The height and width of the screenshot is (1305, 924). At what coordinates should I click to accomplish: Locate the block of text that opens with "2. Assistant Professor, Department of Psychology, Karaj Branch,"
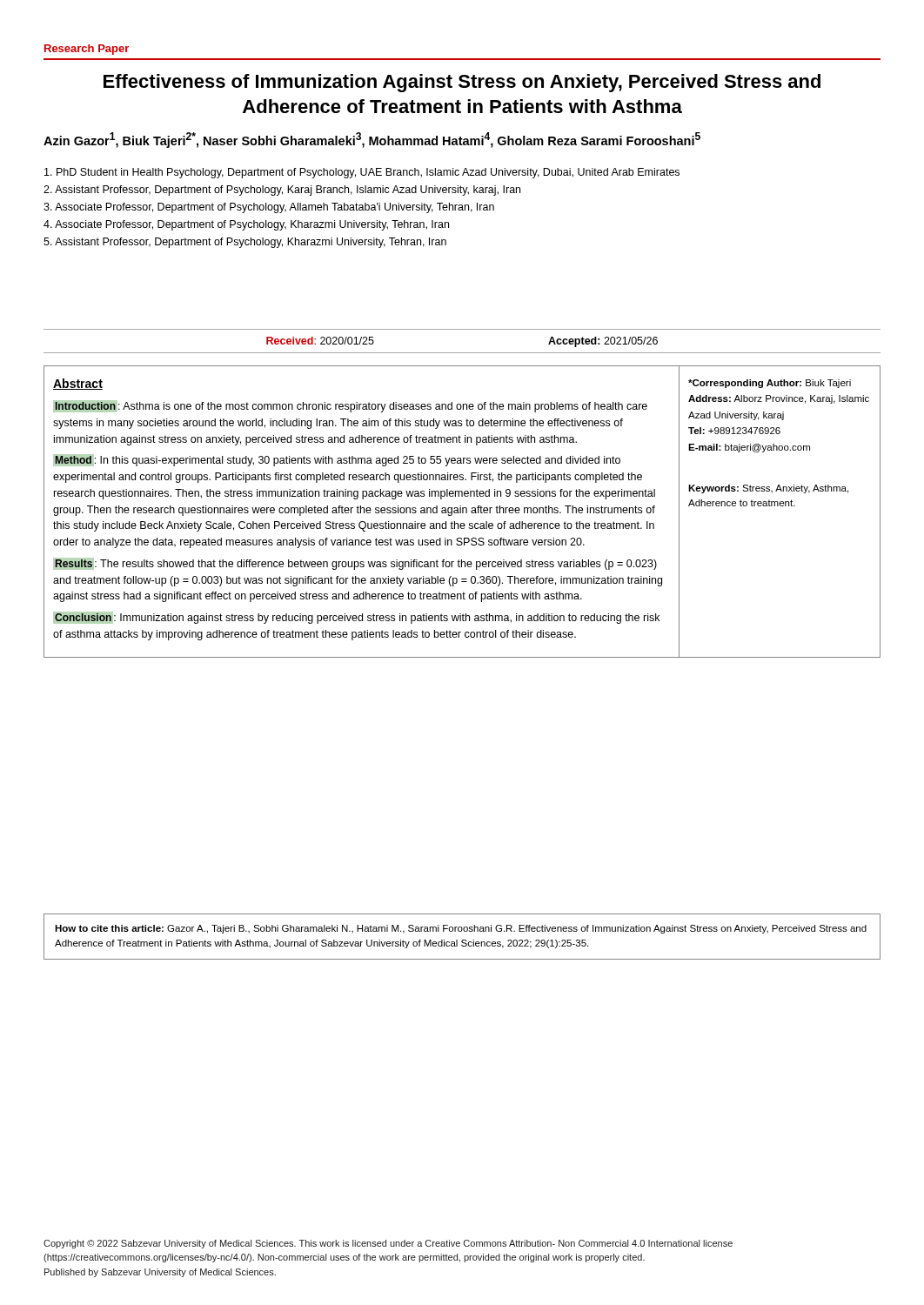click(x=282, y=190)
